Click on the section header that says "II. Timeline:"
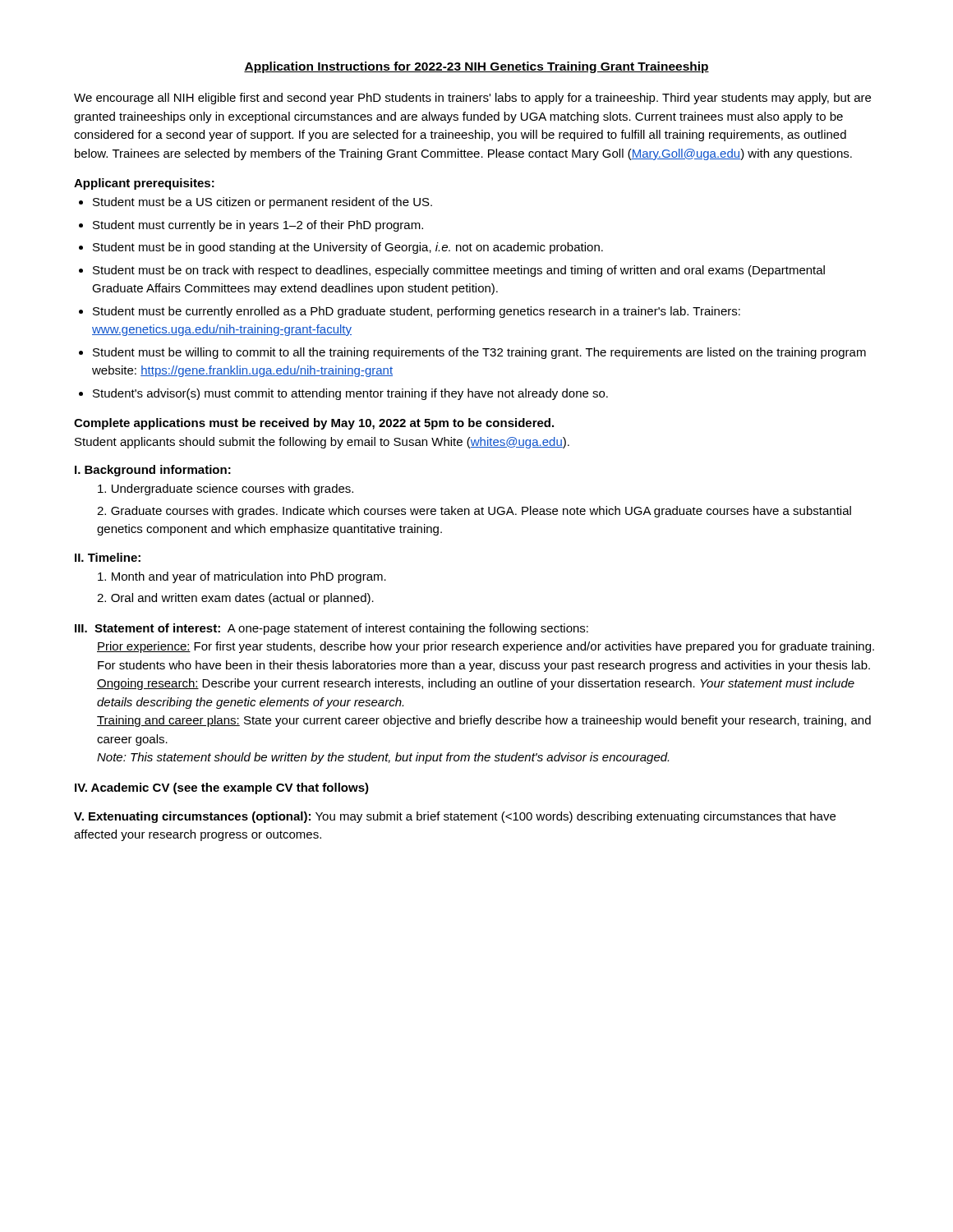The image size is (953, 1232). (x=108, y=557)
